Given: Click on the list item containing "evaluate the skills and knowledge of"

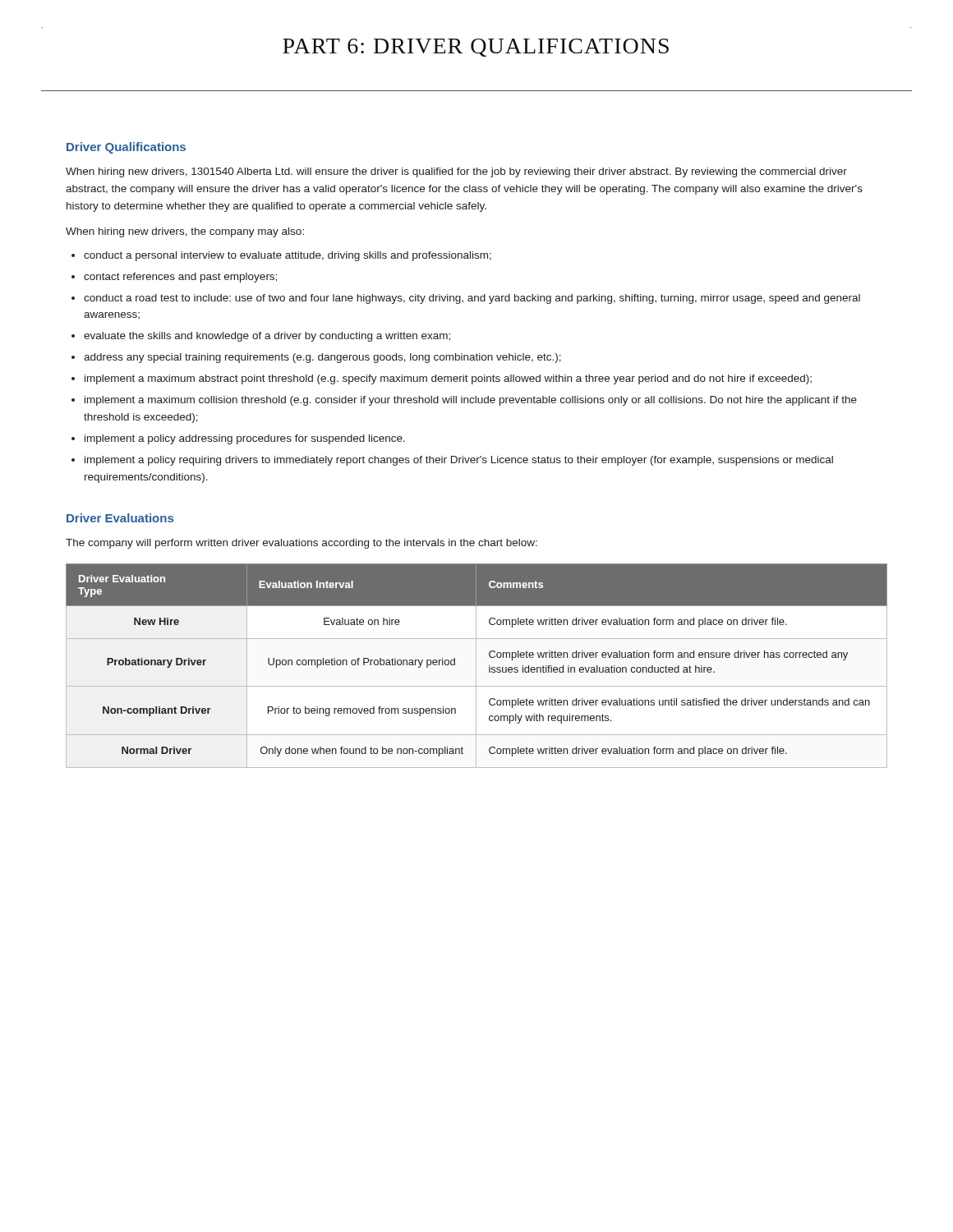Looking at the screenshot, I should click(x=268, y=336).
